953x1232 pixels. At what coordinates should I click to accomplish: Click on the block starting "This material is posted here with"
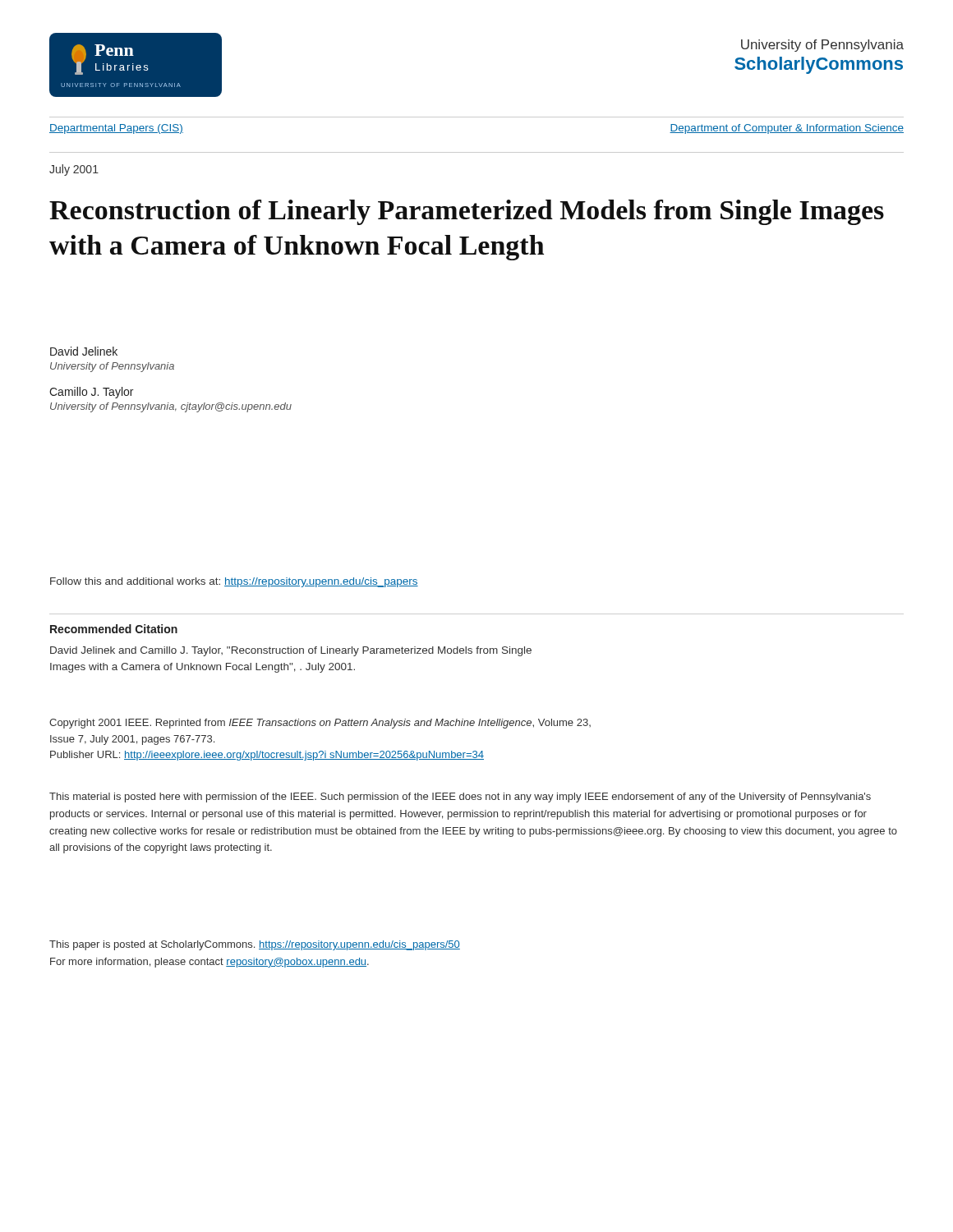pyautogui.click(x=473, y=822)
